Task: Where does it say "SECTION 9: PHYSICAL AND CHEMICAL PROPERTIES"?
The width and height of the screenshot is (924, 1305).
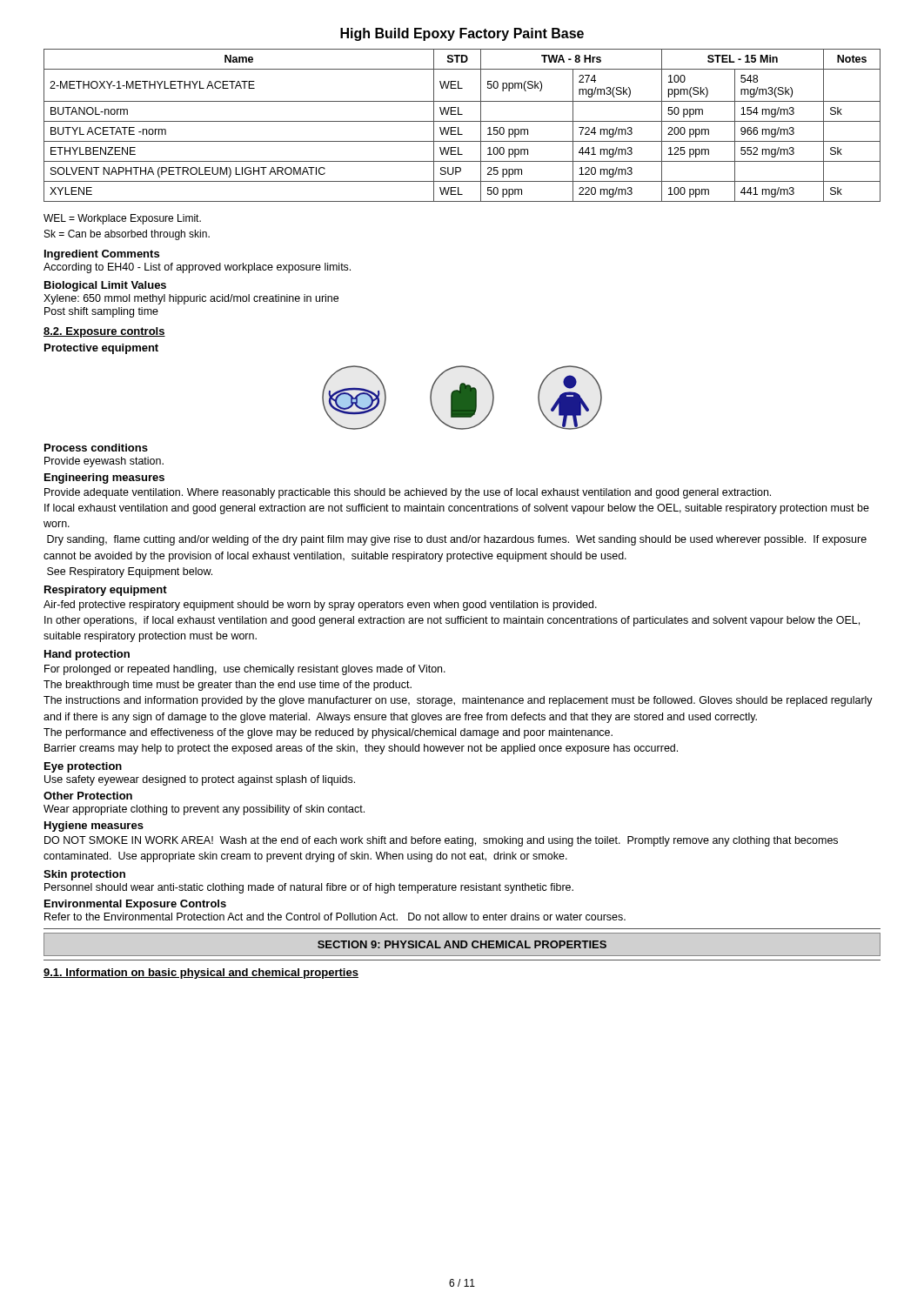Action: pos(462,945)
